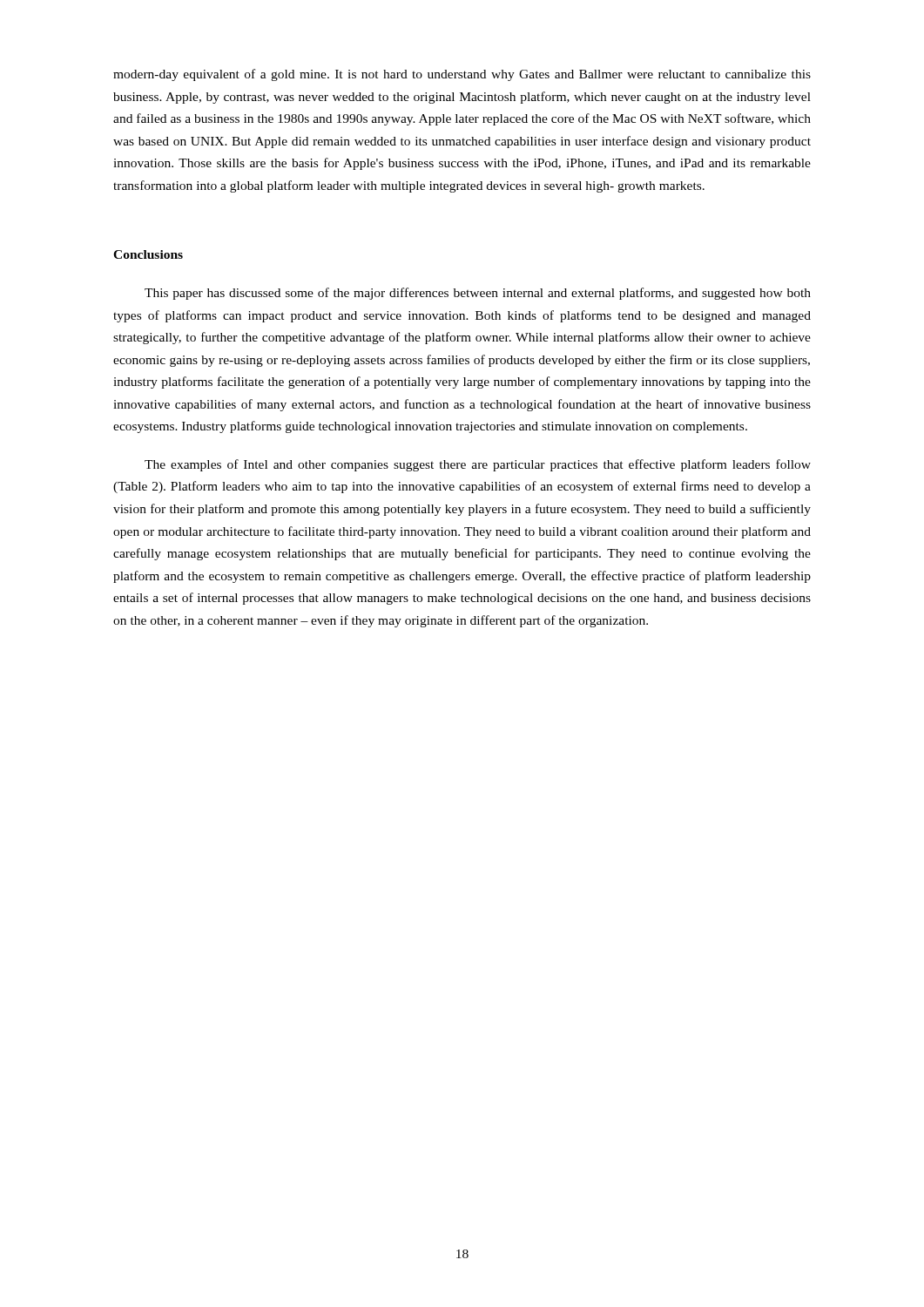Point to the text block starting "modern-day equivalent of a gold mine. It"

(x=462, y=129)
